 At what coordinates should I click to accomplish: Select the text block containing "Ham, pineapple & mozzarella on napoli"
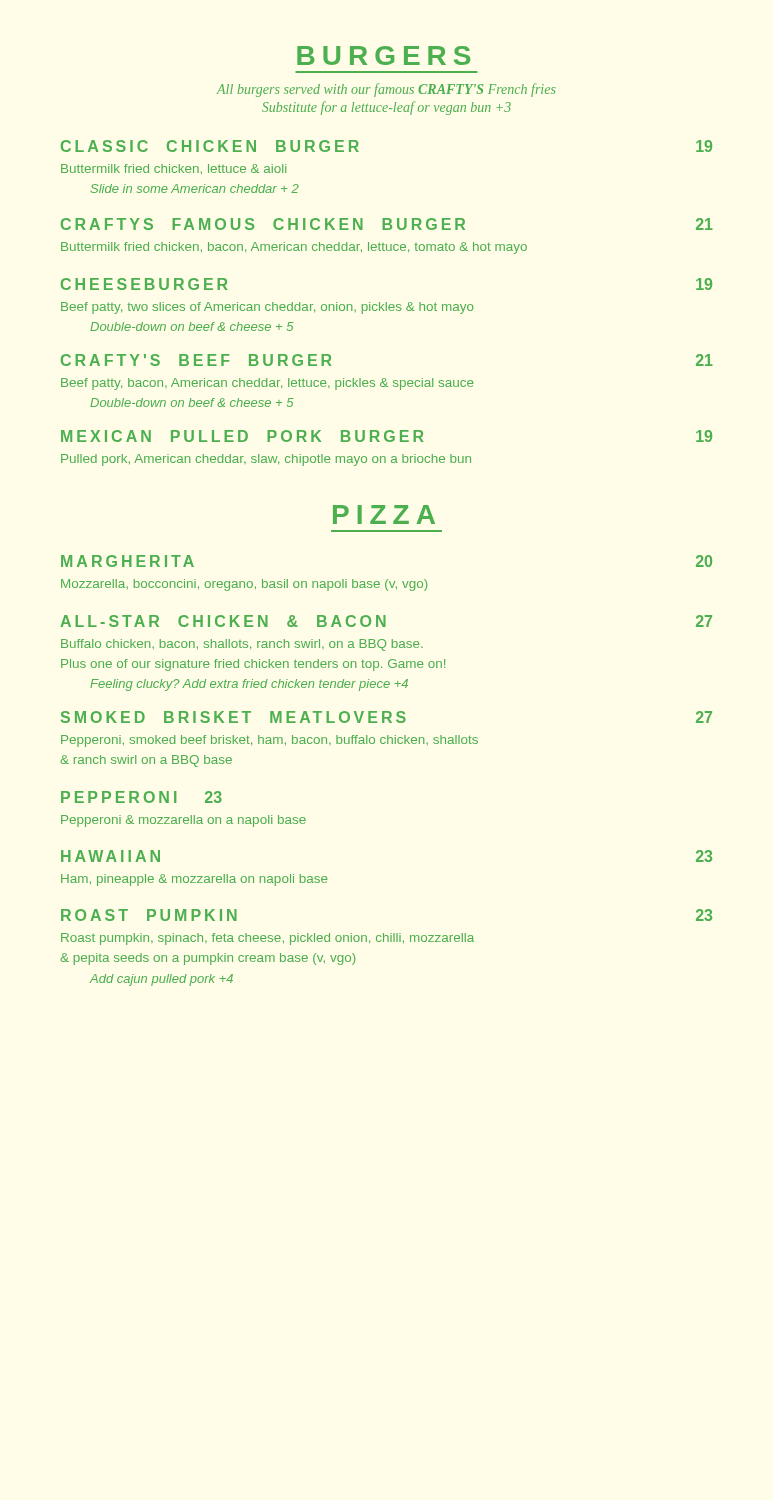[194, 878]
